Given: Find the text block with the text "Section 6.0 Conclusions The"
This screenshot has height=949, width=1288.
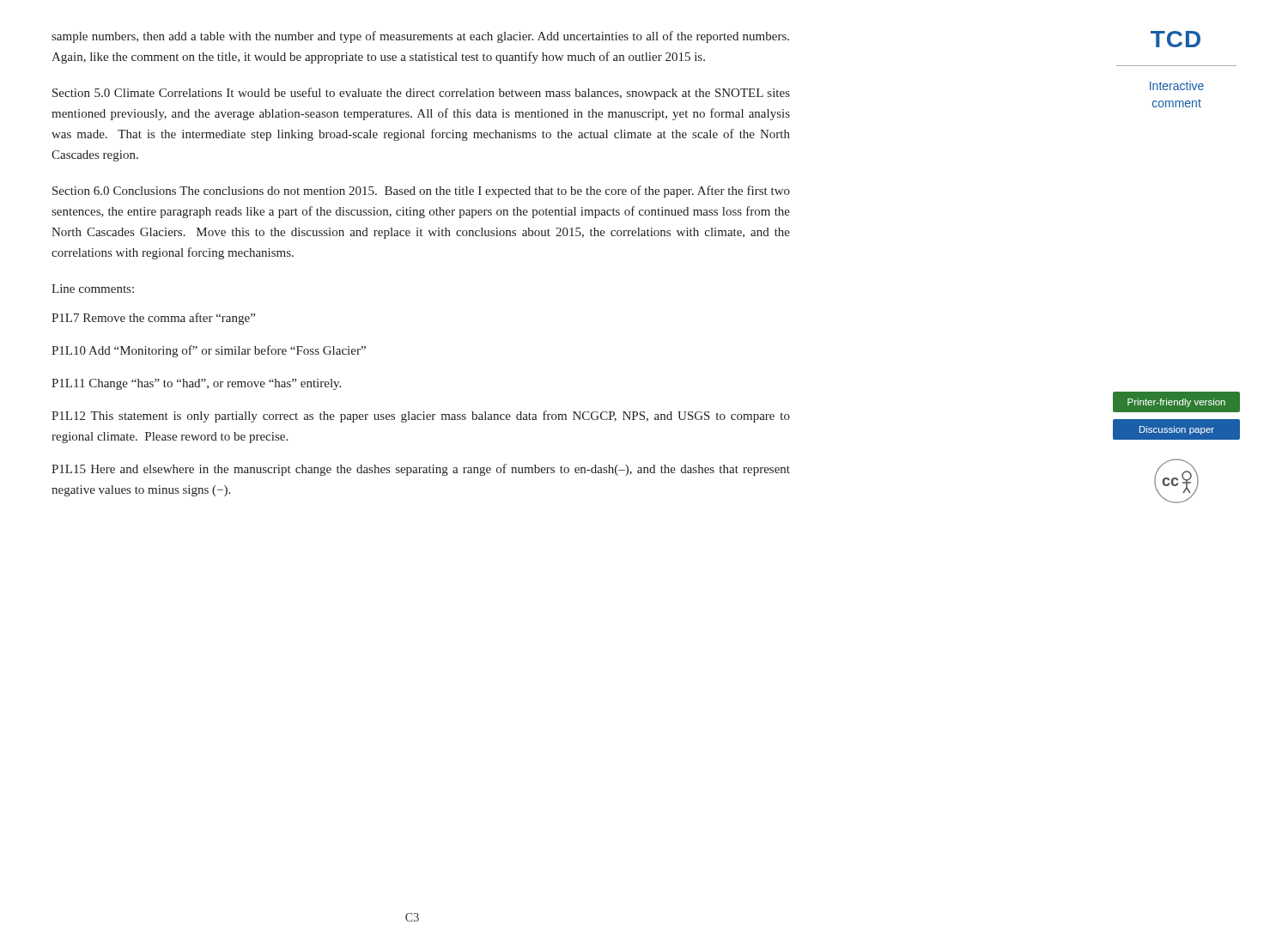Looking at the screenshot, I should (x=421, y=222).
